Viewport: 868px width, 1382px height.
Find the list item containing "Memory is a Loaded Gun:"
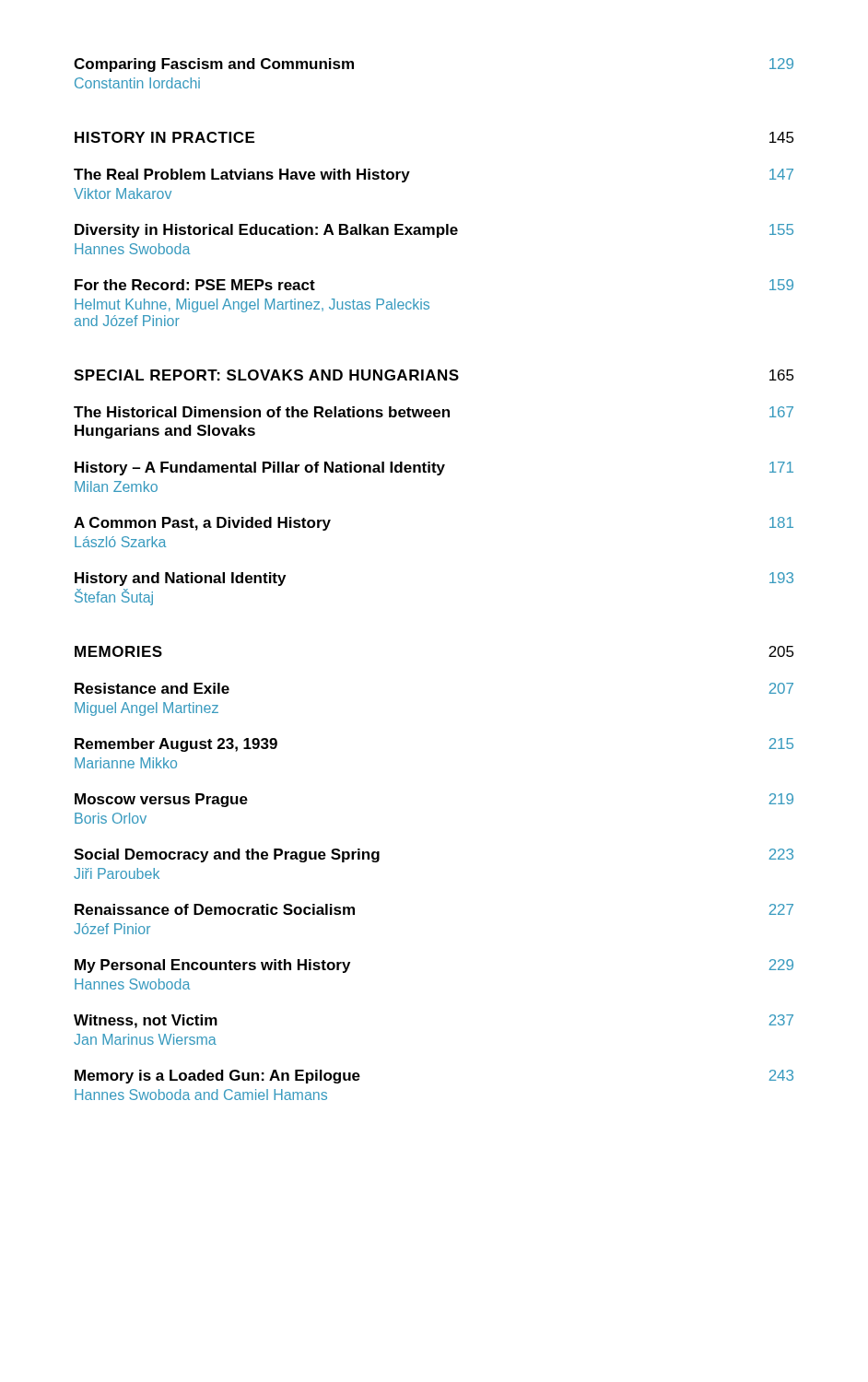pos(215,1077)
